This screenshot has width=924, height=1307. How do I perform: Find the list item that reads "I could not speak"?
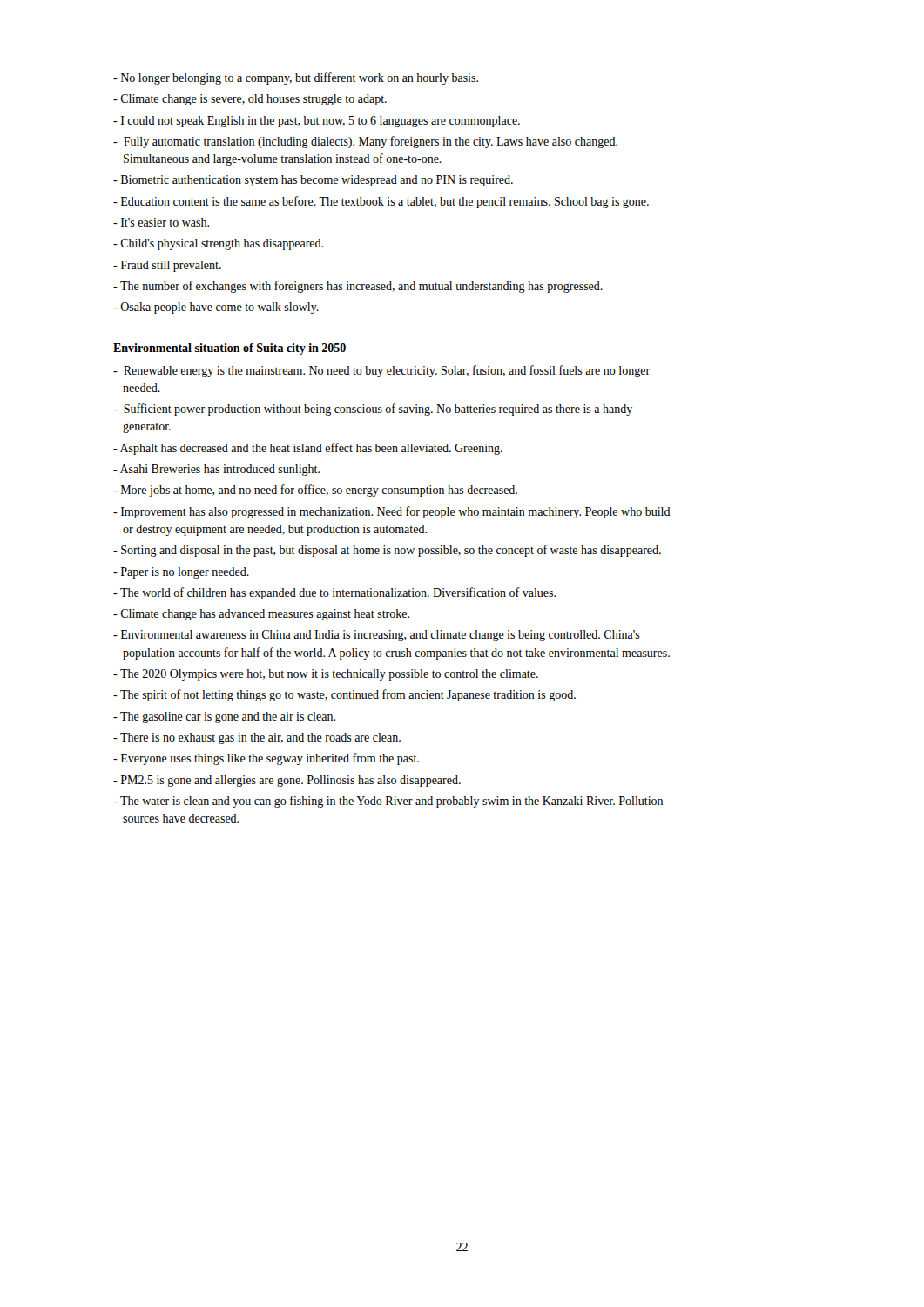tap(317, 120)
